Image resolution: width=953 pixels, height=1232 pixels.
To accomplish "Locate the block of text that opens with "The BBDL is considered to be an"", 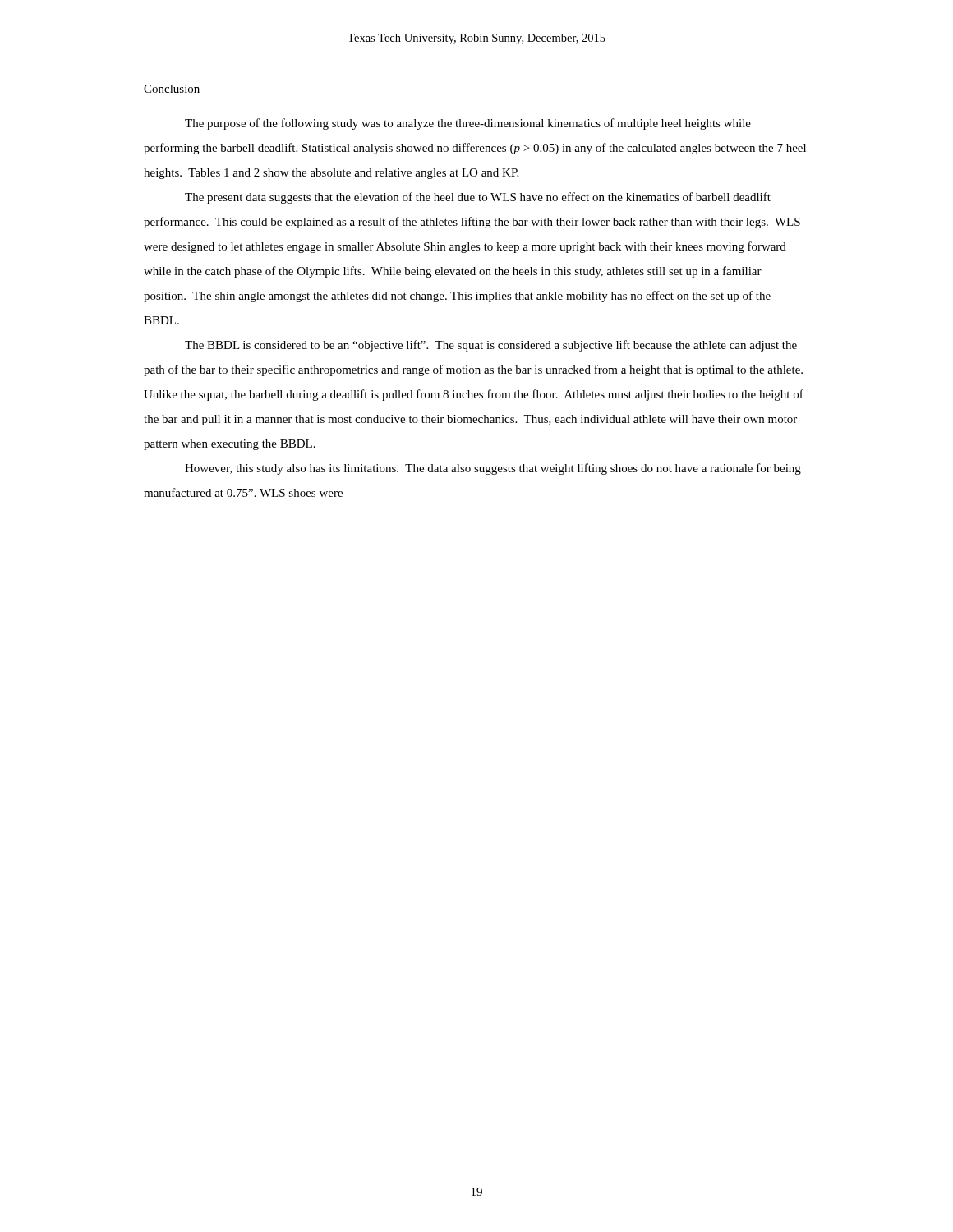I will coord(475,394).
